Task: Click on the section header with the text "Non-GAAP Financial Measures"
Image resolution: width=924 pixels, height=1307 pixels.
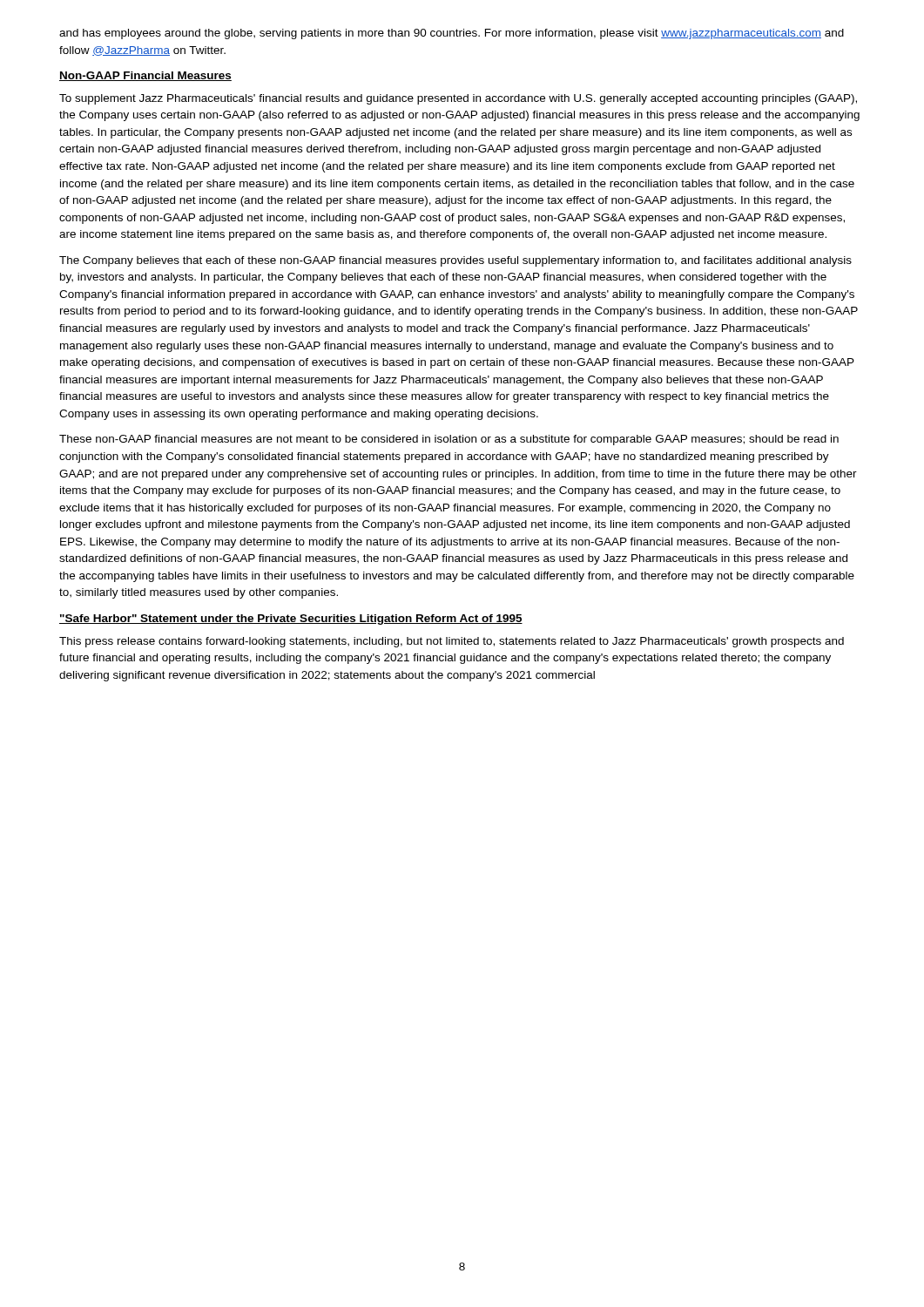Action: 145,76
